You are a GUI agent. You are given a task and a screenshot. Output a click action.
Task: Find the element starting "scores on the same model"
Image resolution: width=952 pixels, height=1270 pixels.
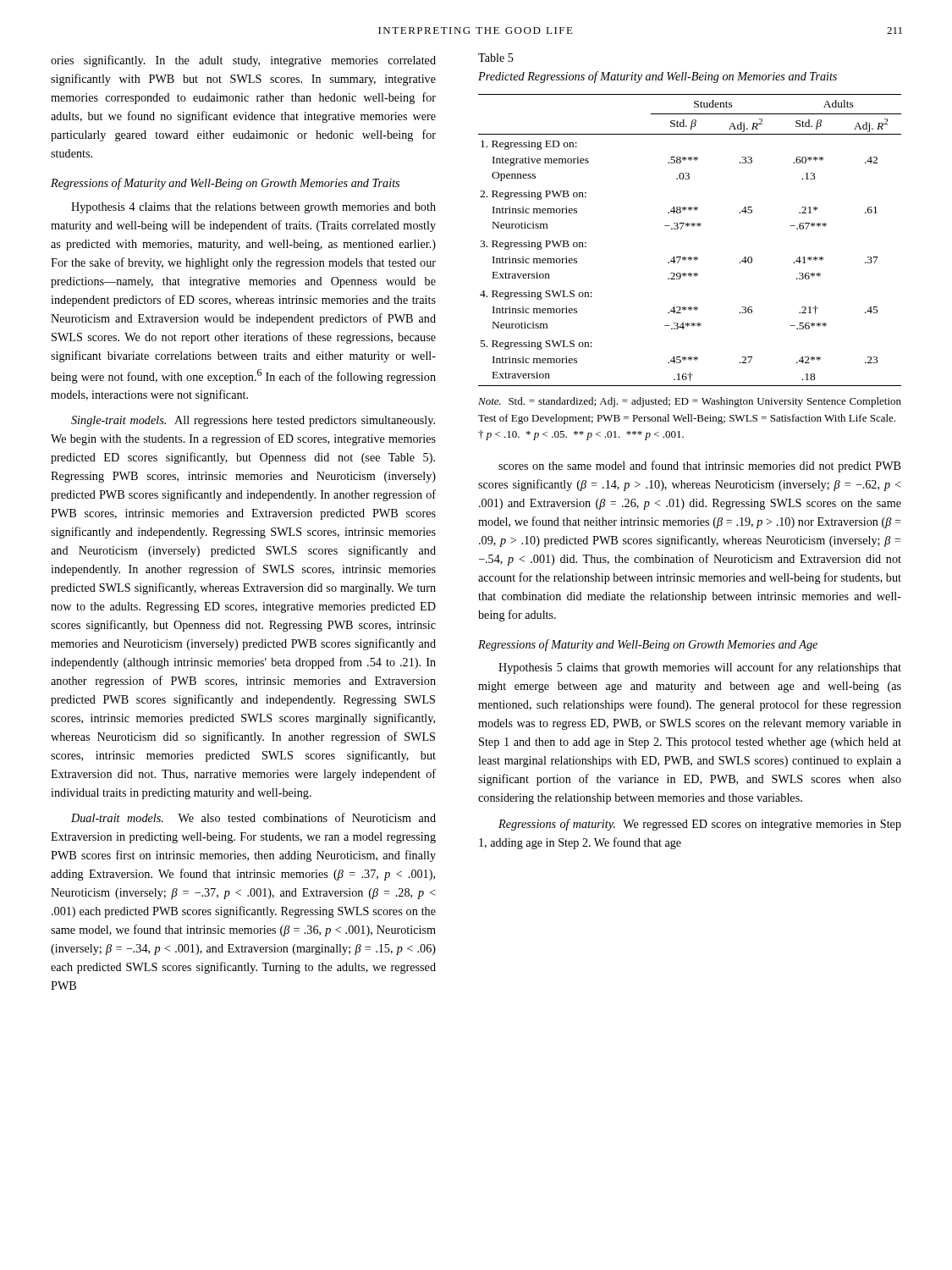[690, 540]
